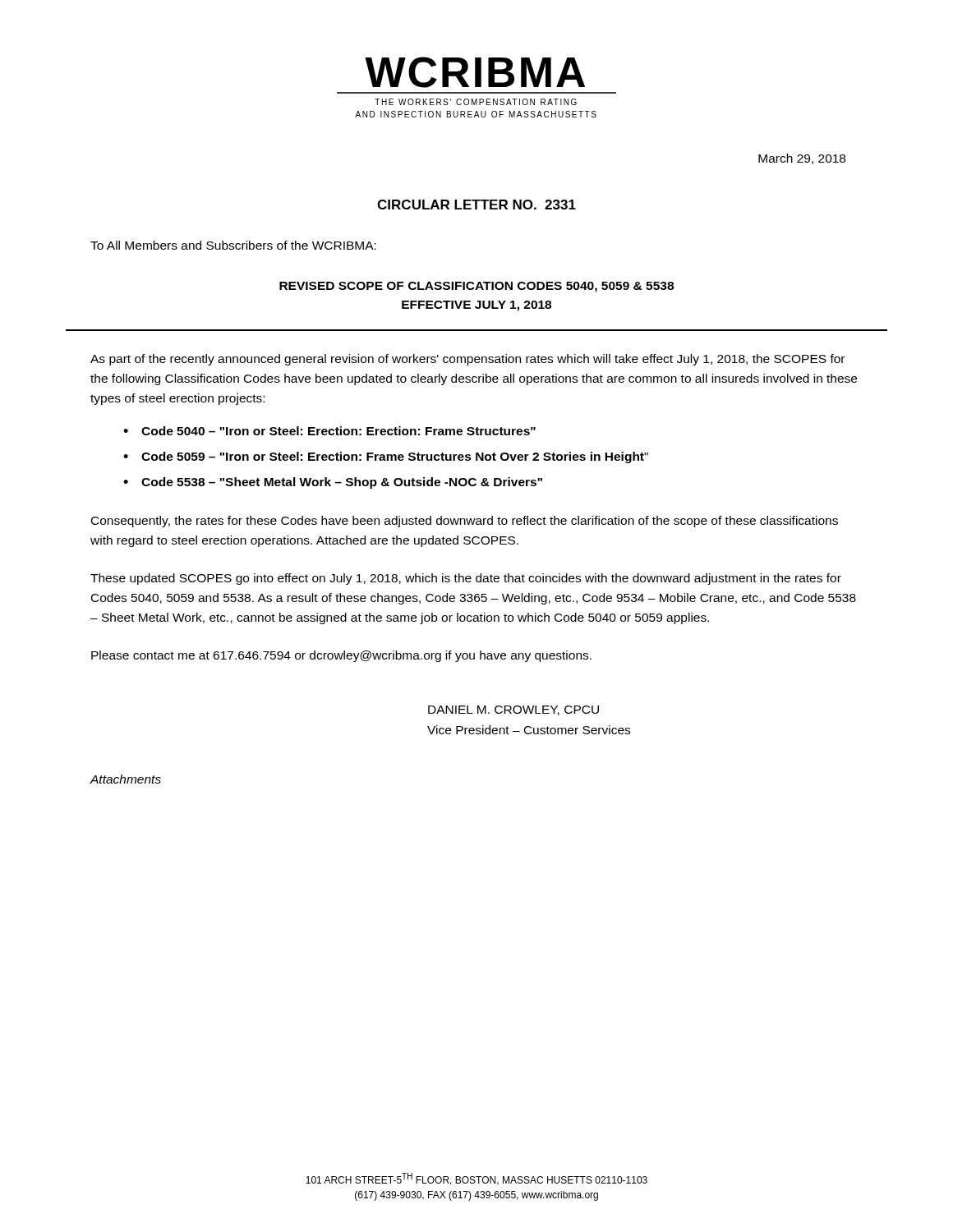The image size is (953, 1232).
Task: Locate the block of text that opens with "To All Members and Subscribers of the"
Action: 234,245
